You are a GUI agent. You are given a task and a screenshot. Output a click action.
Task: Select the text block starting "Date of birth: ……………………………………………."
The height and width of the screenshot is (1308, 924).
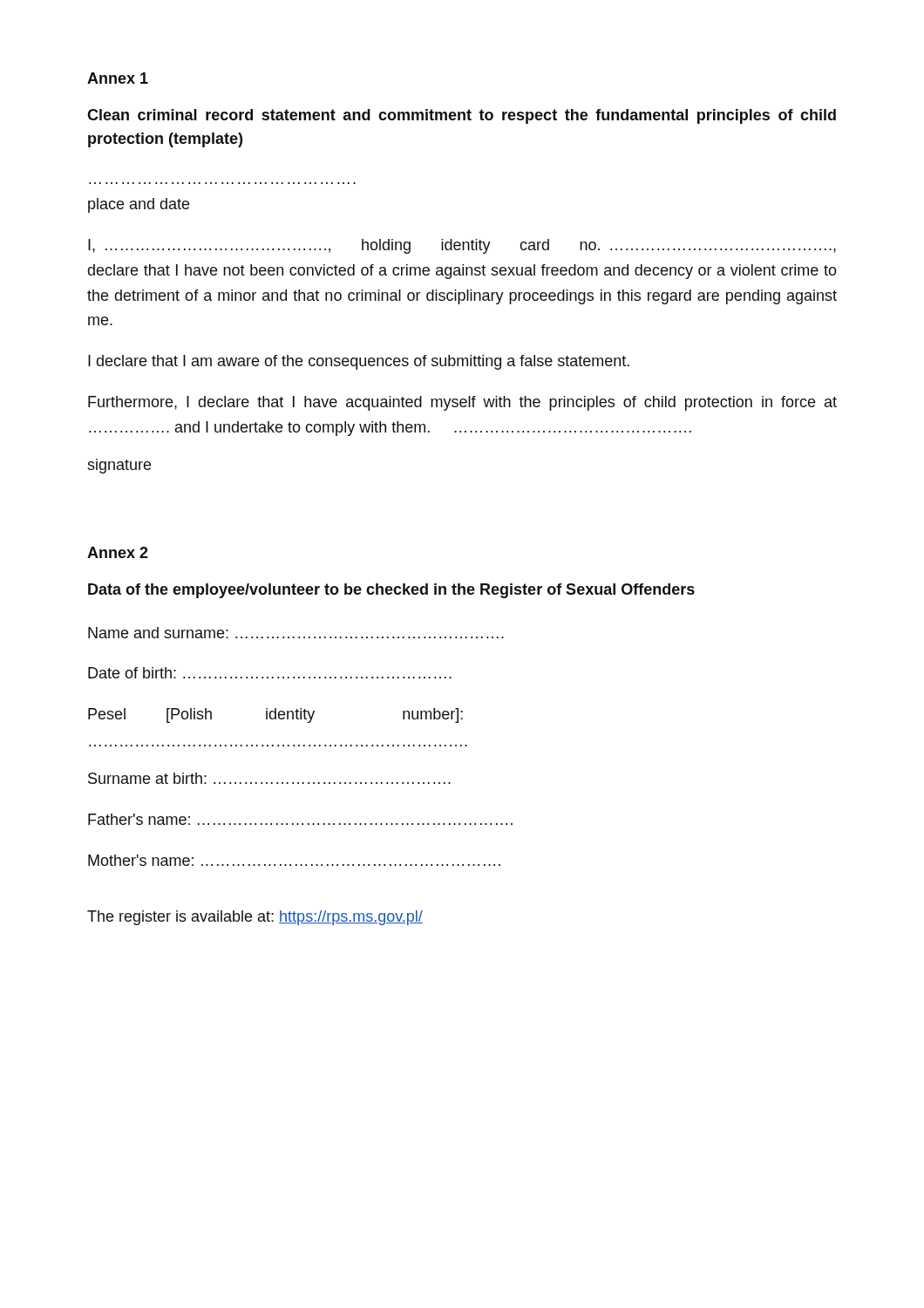(270, 673)
